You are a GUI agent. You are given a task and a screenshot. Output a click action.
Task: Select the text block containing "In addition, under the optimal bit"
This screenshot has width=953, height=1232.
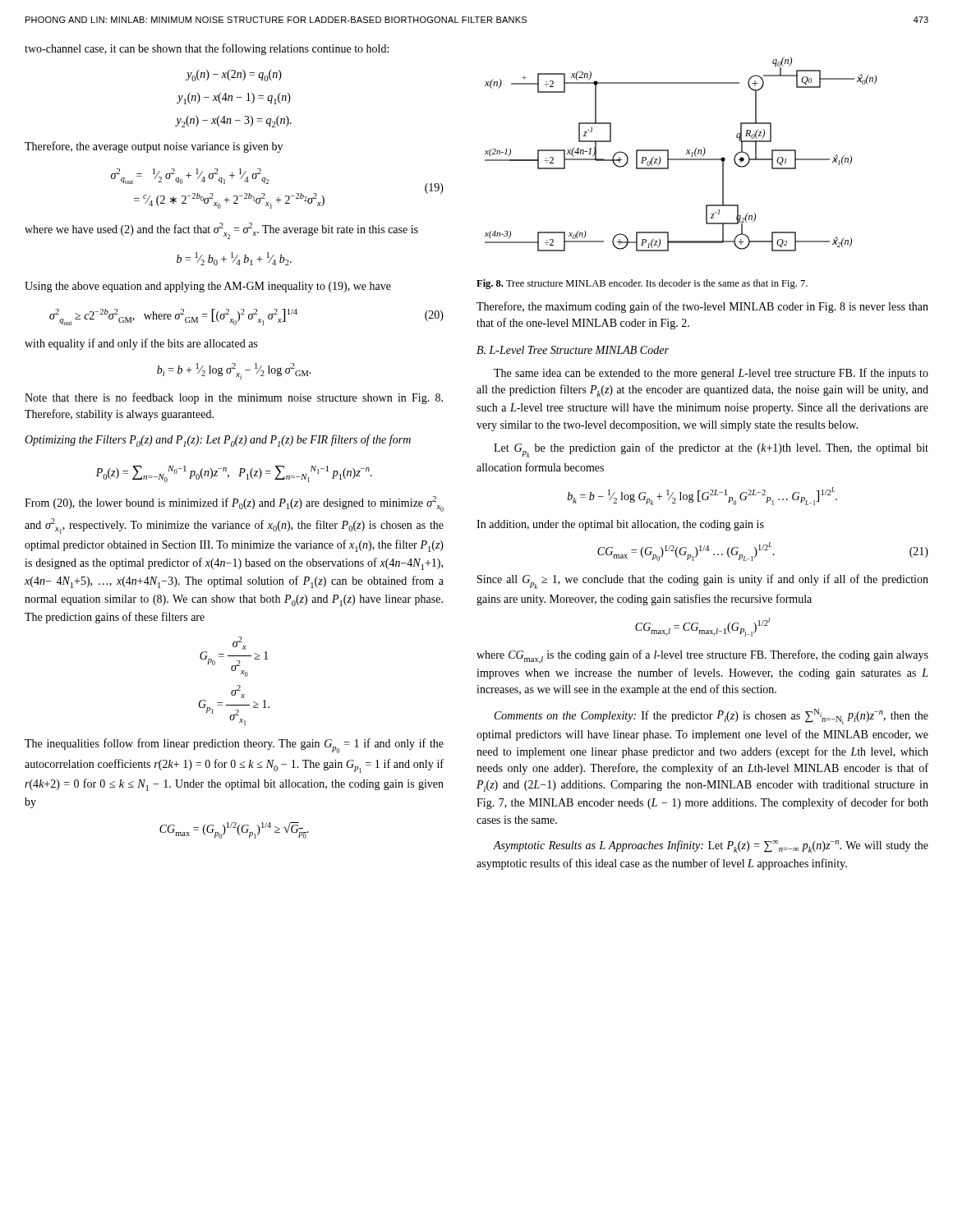702,525
